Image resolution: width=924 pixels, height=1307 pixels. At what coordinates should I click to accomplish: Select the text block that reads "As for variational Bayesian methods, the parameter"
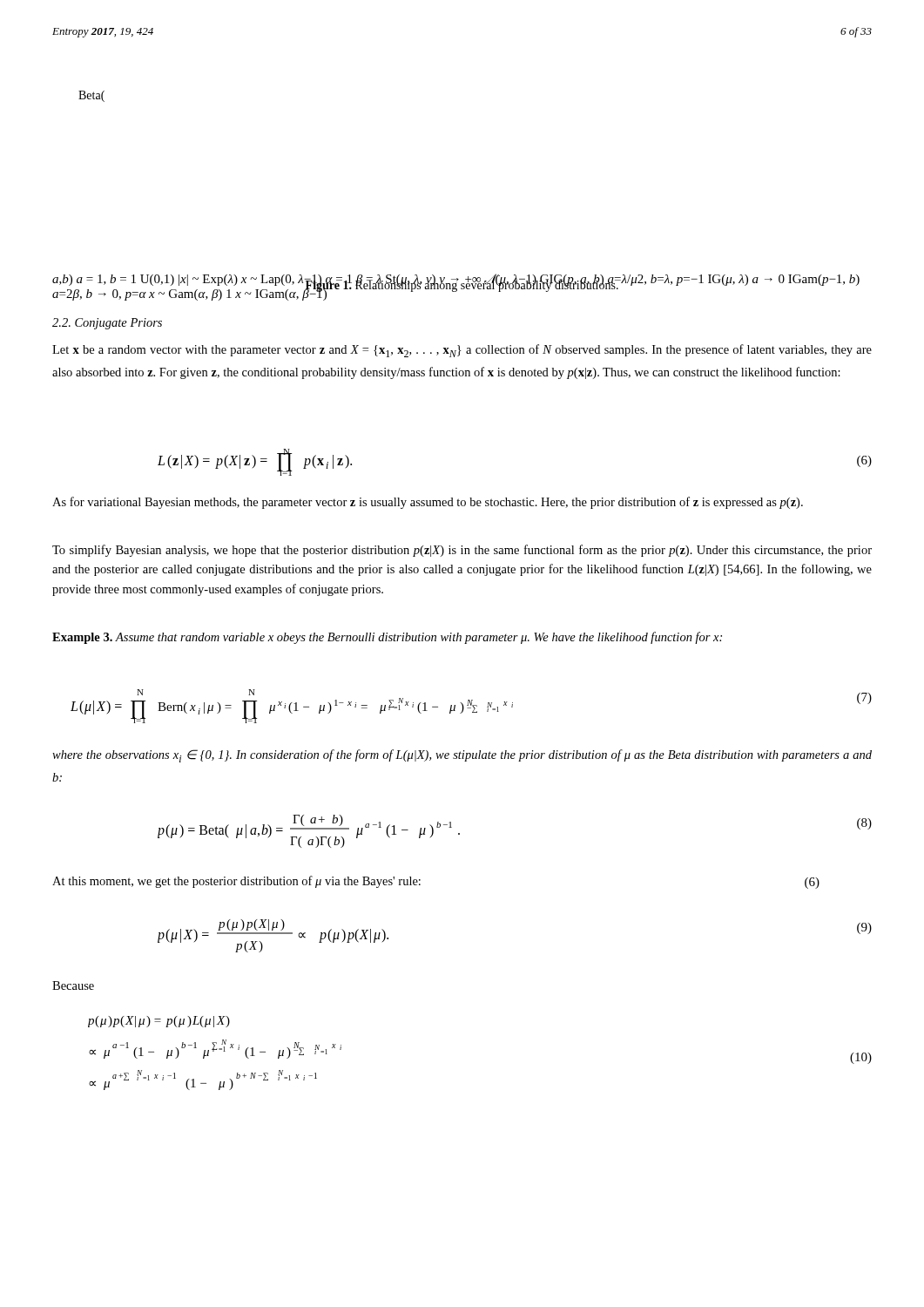(x=428, y=502)
